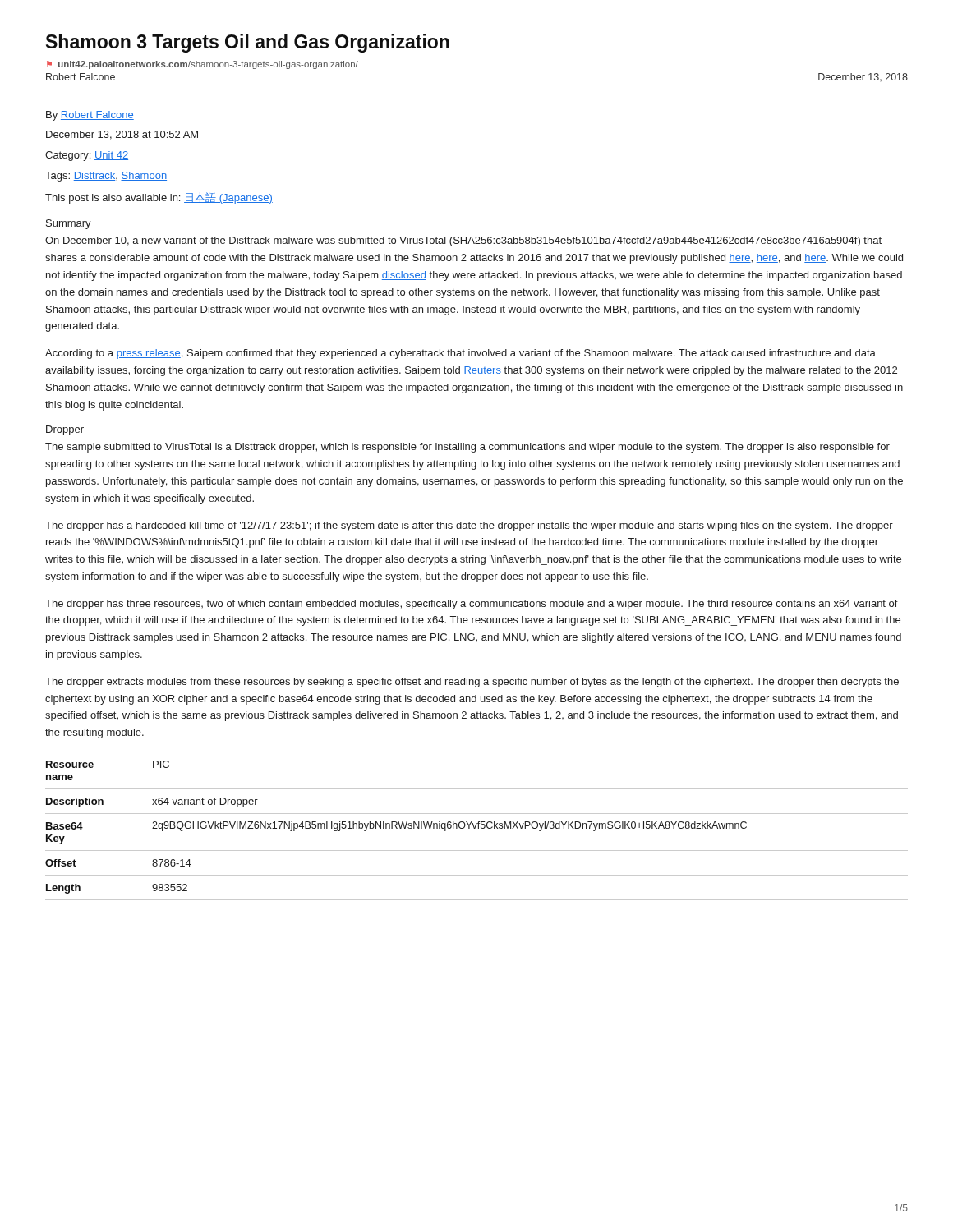Where does it say "⚑ unit42.paloaltonetworks.com/shamoon-3-targets-oil-gas-organization/"?
953x1232 pixels.
[202, 64]
